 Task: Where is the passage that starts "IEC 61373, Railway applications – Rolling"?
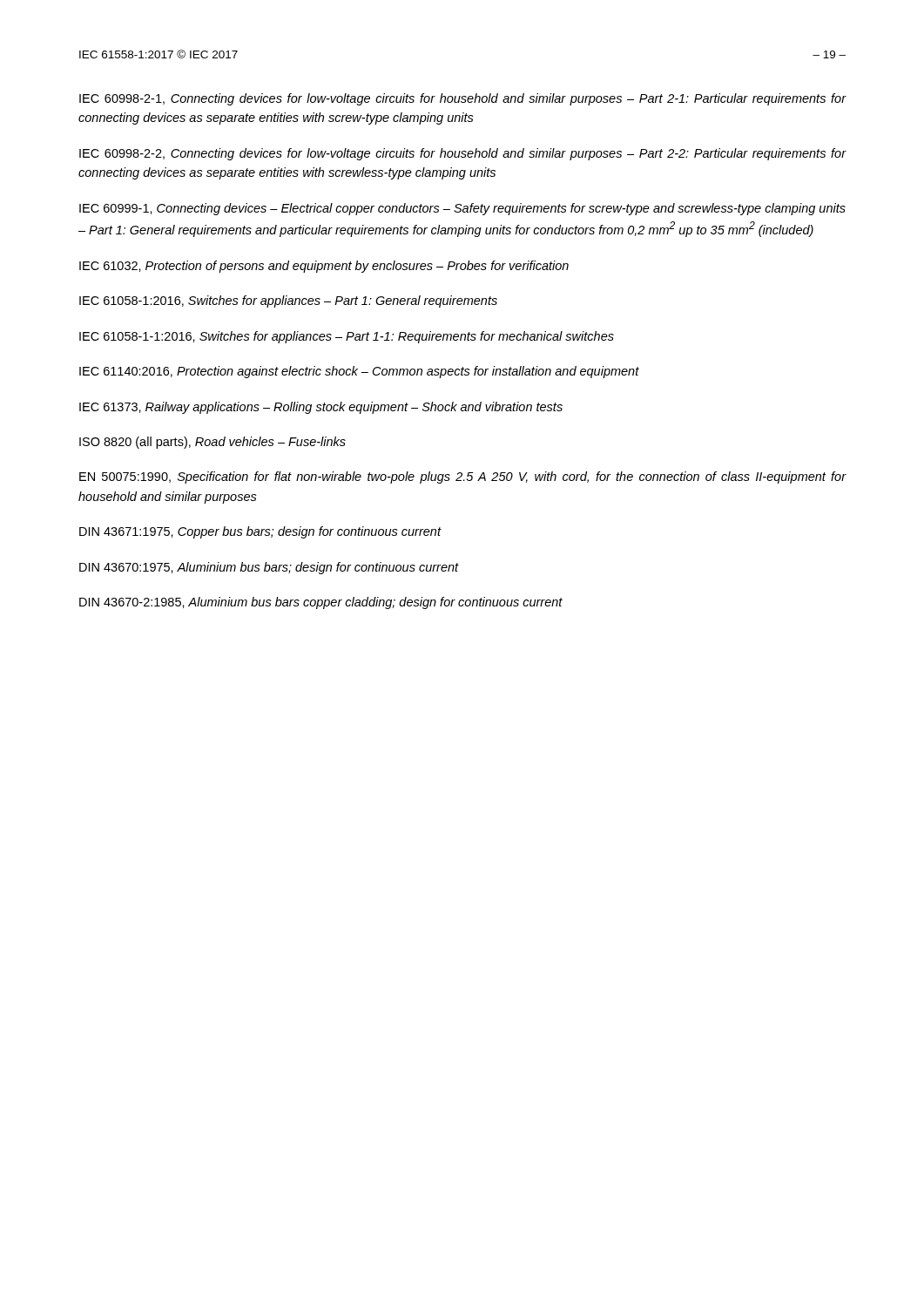[462, 407]
